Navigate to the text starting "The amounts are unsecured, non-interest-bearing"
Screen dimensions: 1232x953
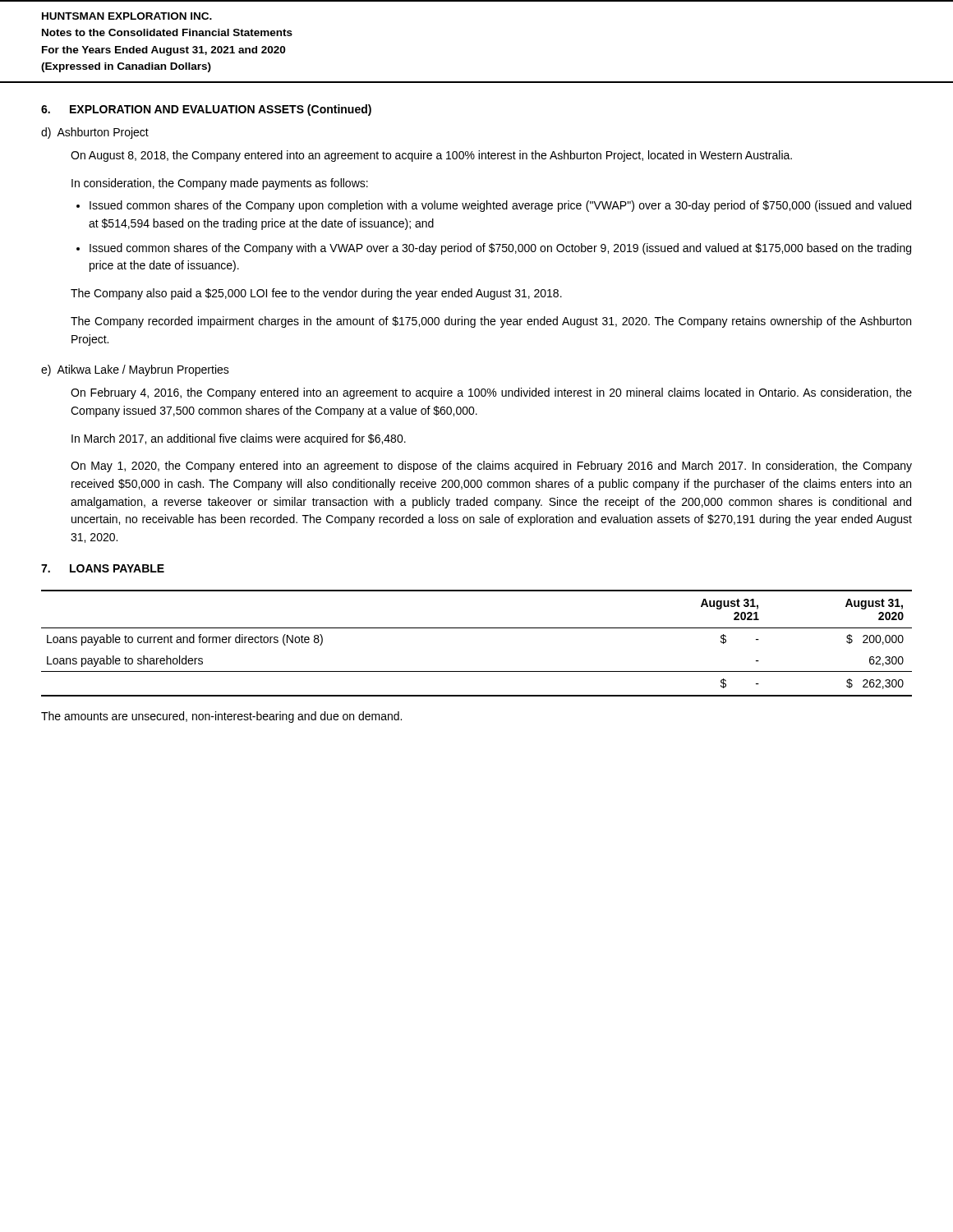tap(222, 716)
